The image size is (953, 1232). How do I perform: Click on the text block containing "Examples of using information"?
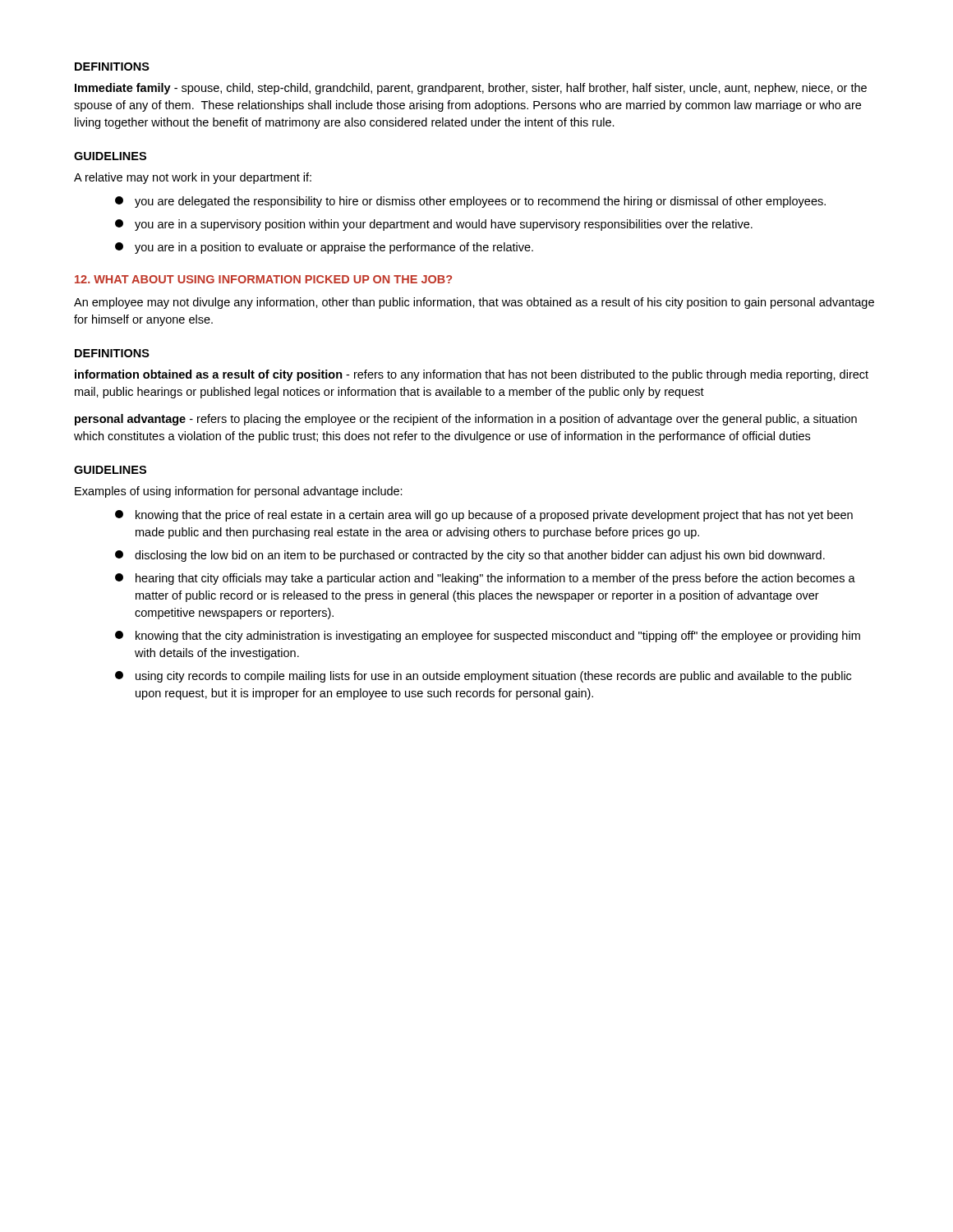pos(238,491)
